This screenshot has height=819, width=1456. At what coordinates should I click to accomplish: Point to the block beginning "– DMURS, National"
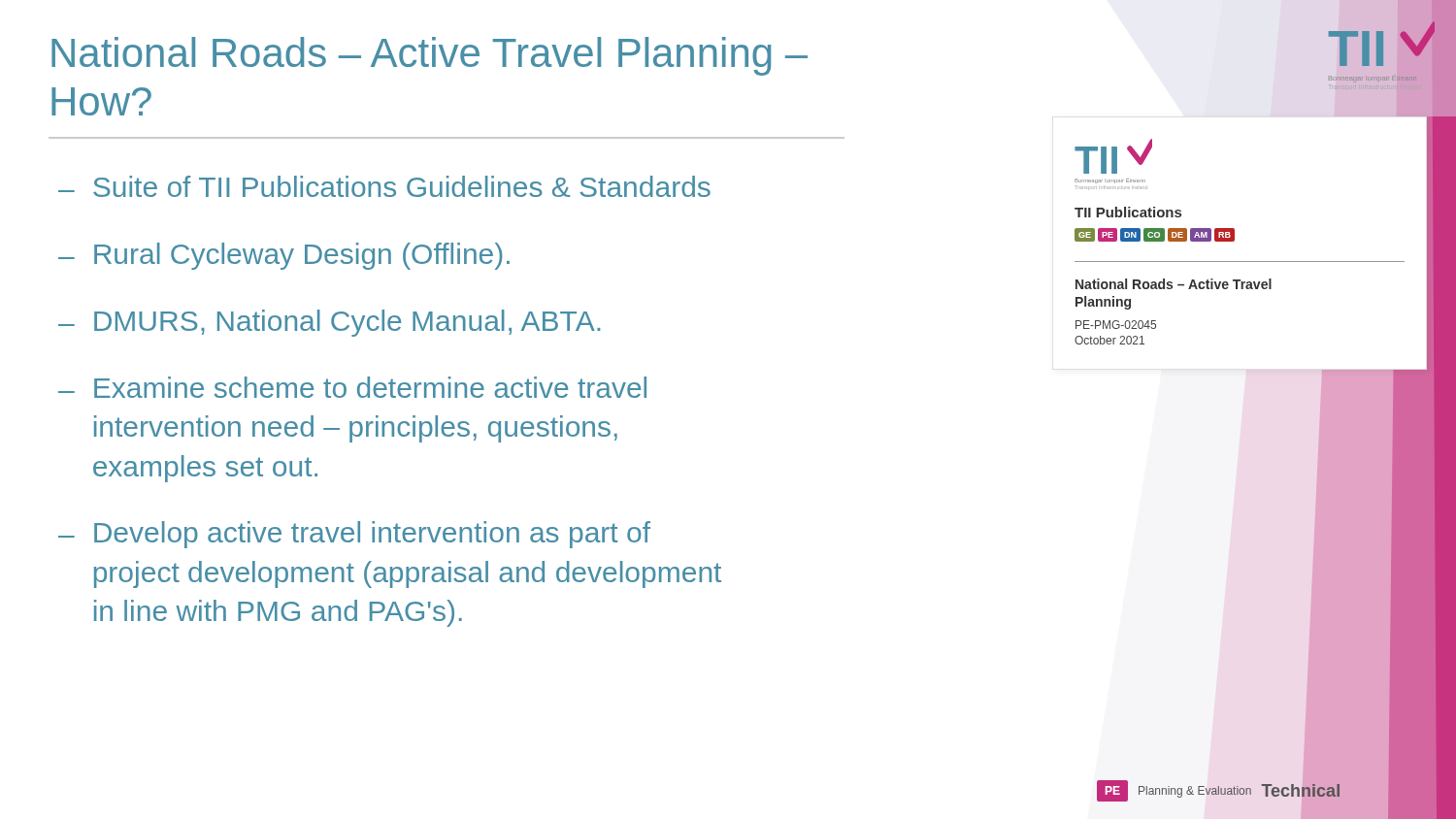(x=331, y=321)
